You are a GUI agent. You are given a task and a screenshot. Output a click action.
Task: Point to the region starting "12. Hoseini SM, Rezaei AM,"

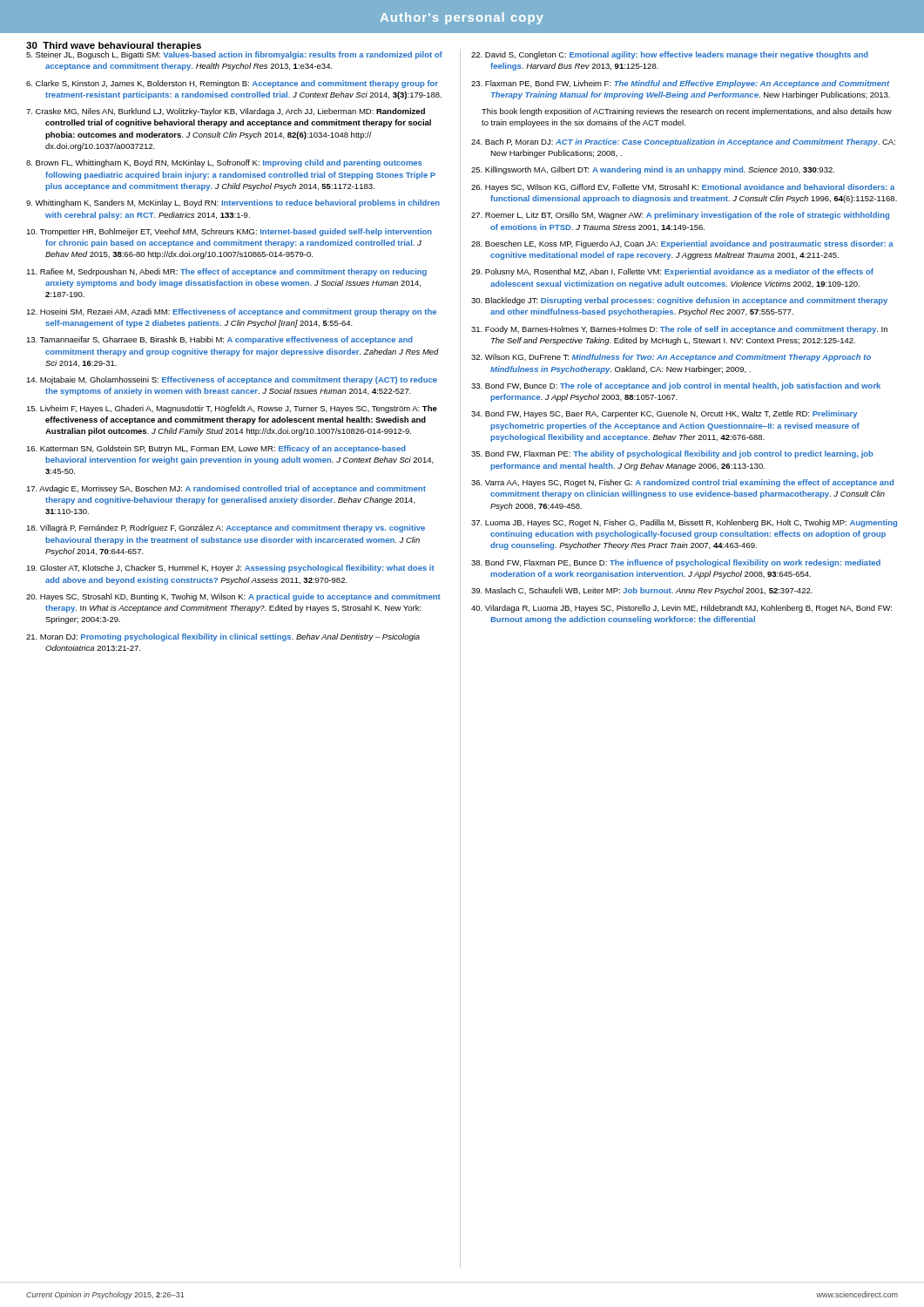point(231,317)
